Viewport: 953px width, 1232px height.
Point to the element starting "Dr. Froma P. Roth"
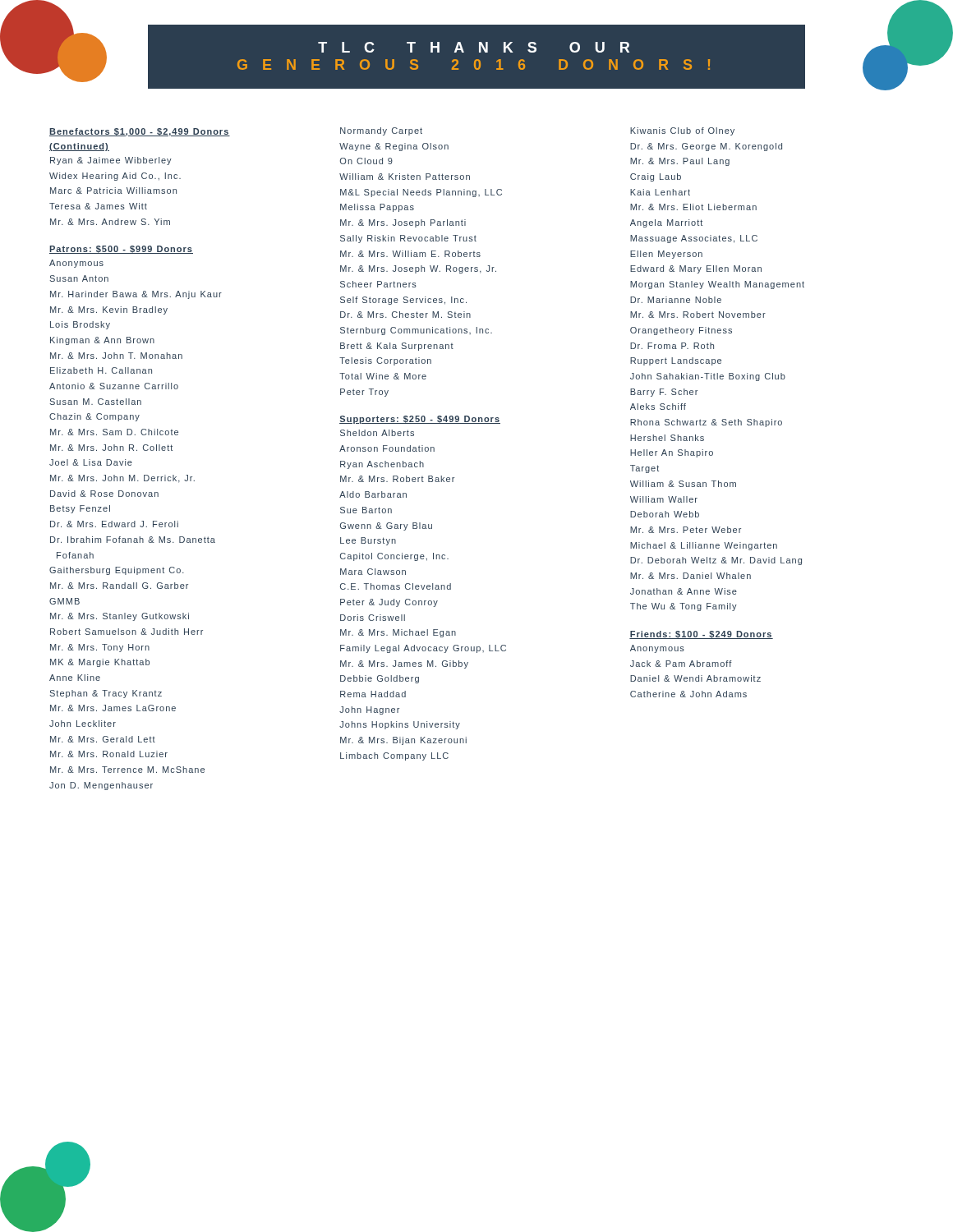pos(673,345)
